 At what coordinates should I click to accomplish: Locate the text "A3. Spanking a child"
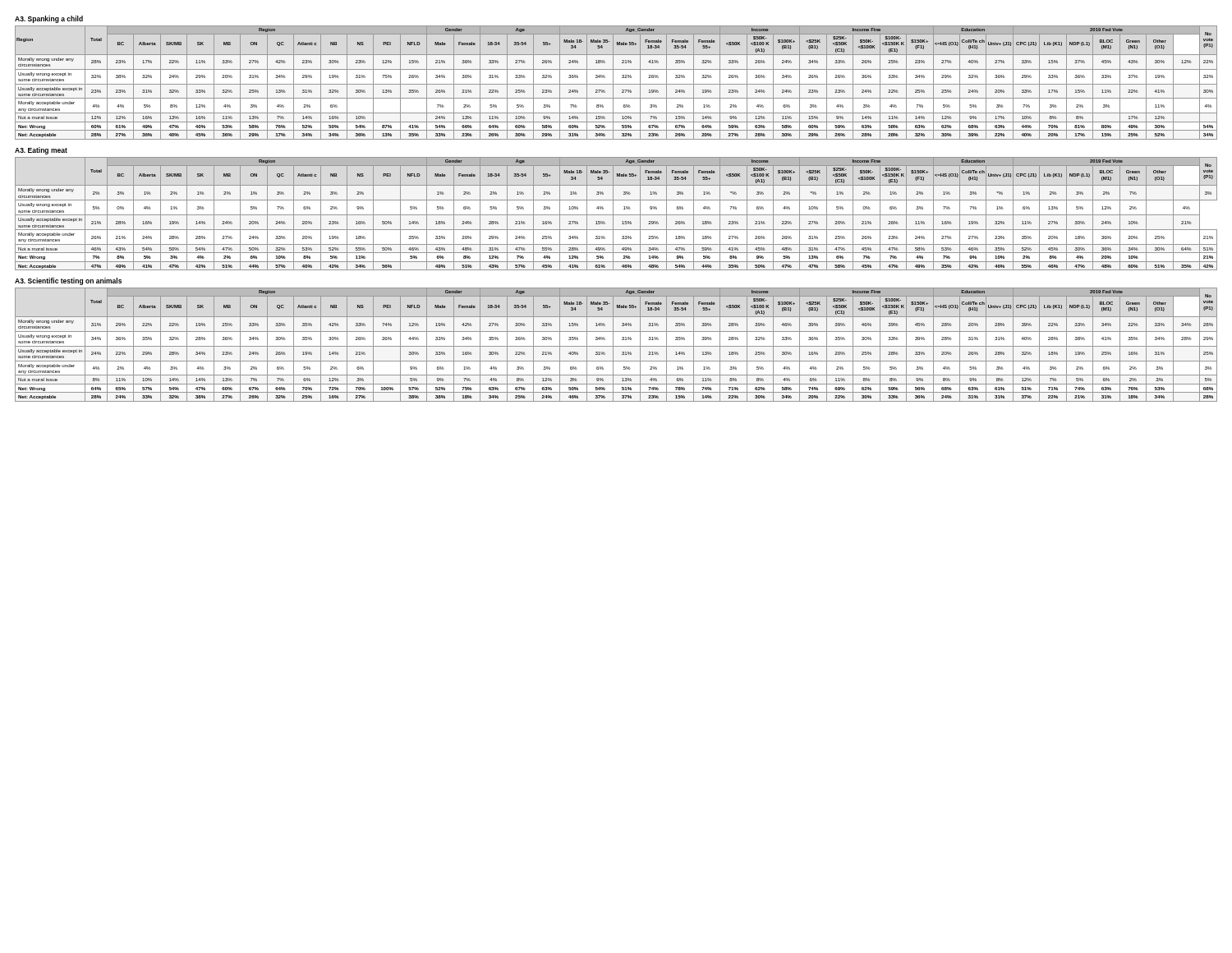(x=49, y=19)
